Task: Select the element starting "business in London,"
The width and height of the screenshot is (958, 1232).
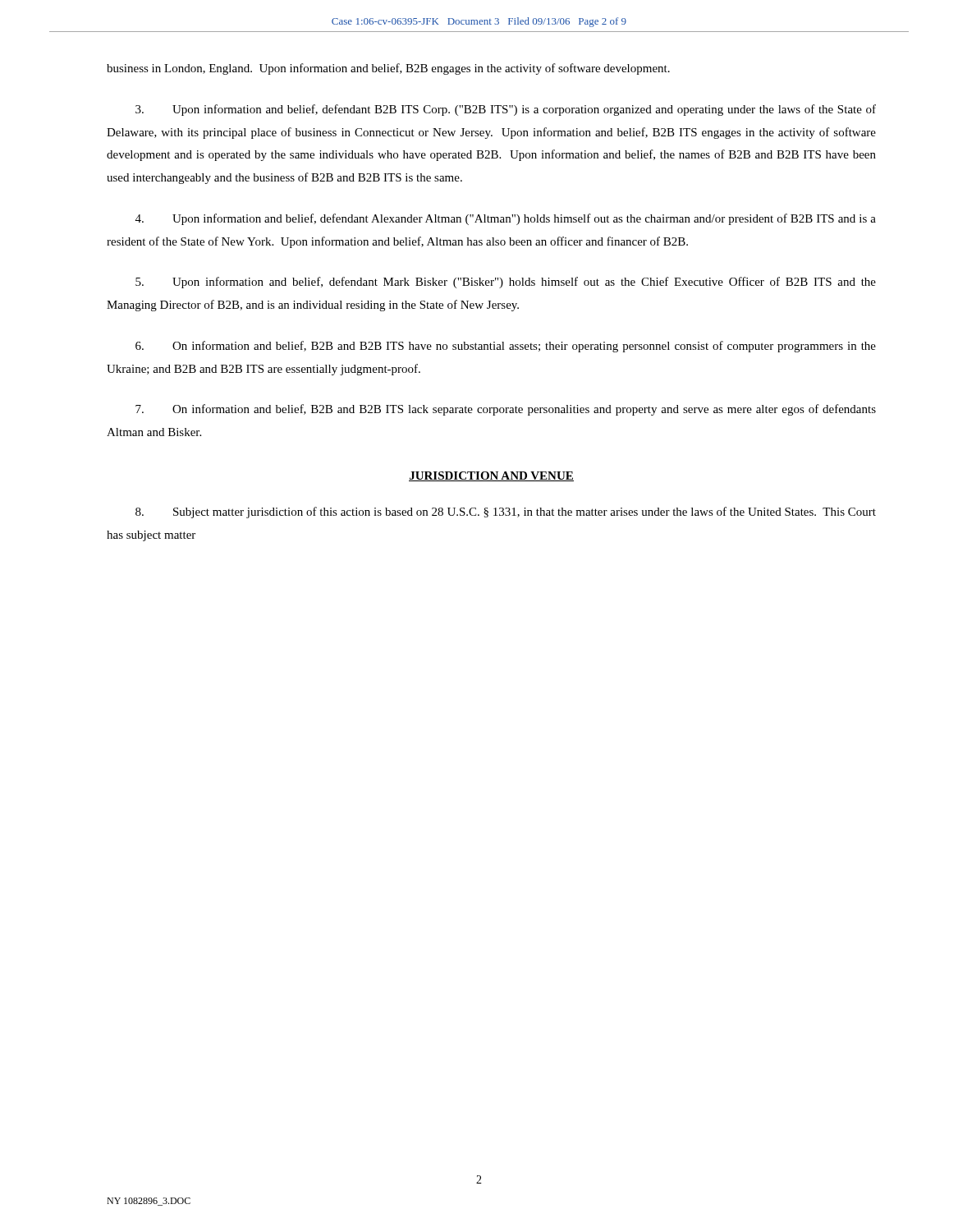Action: point(389,68)
